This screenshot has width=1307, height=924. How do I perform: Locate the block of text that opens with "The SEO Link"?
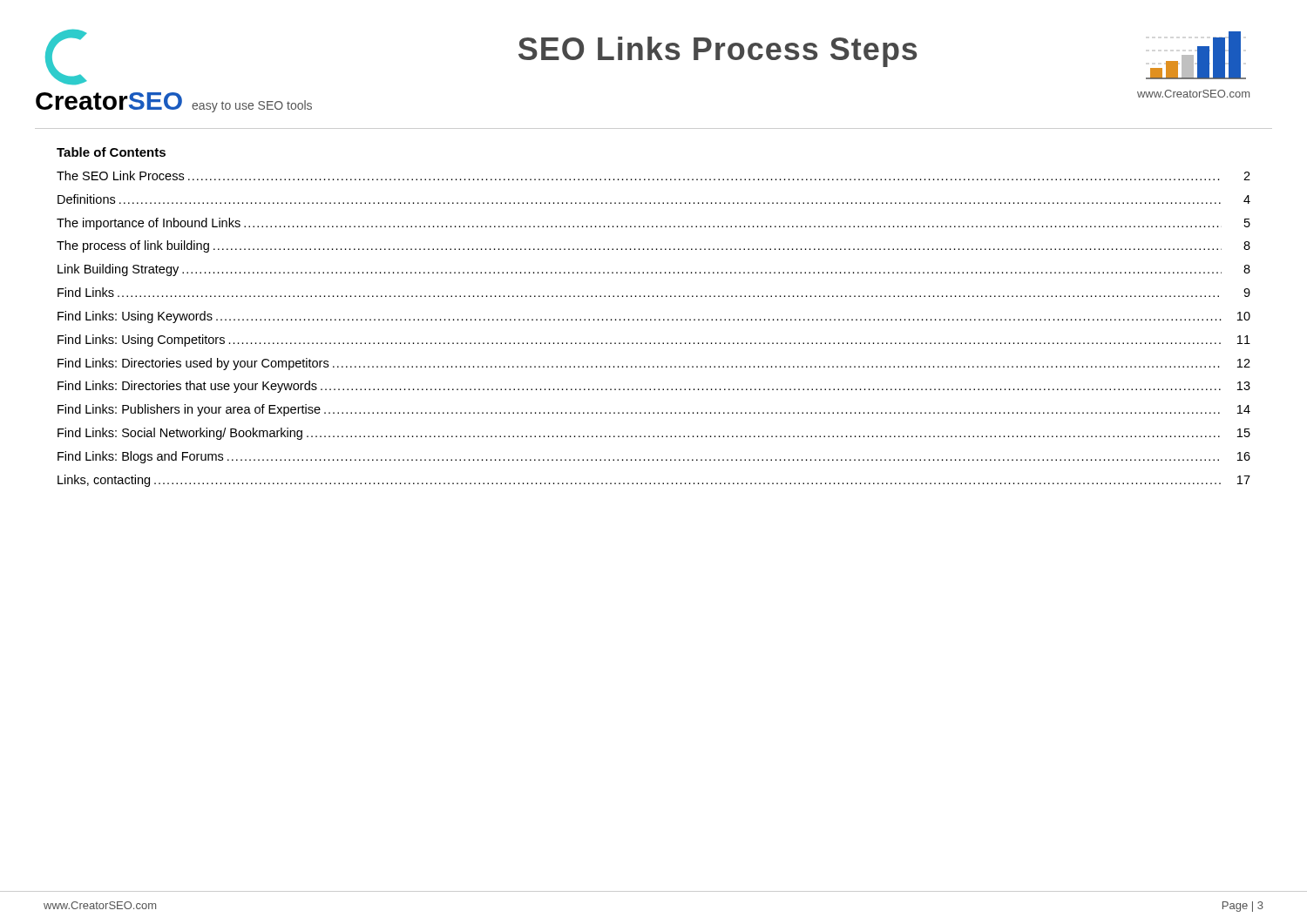(x=654, y=176)
